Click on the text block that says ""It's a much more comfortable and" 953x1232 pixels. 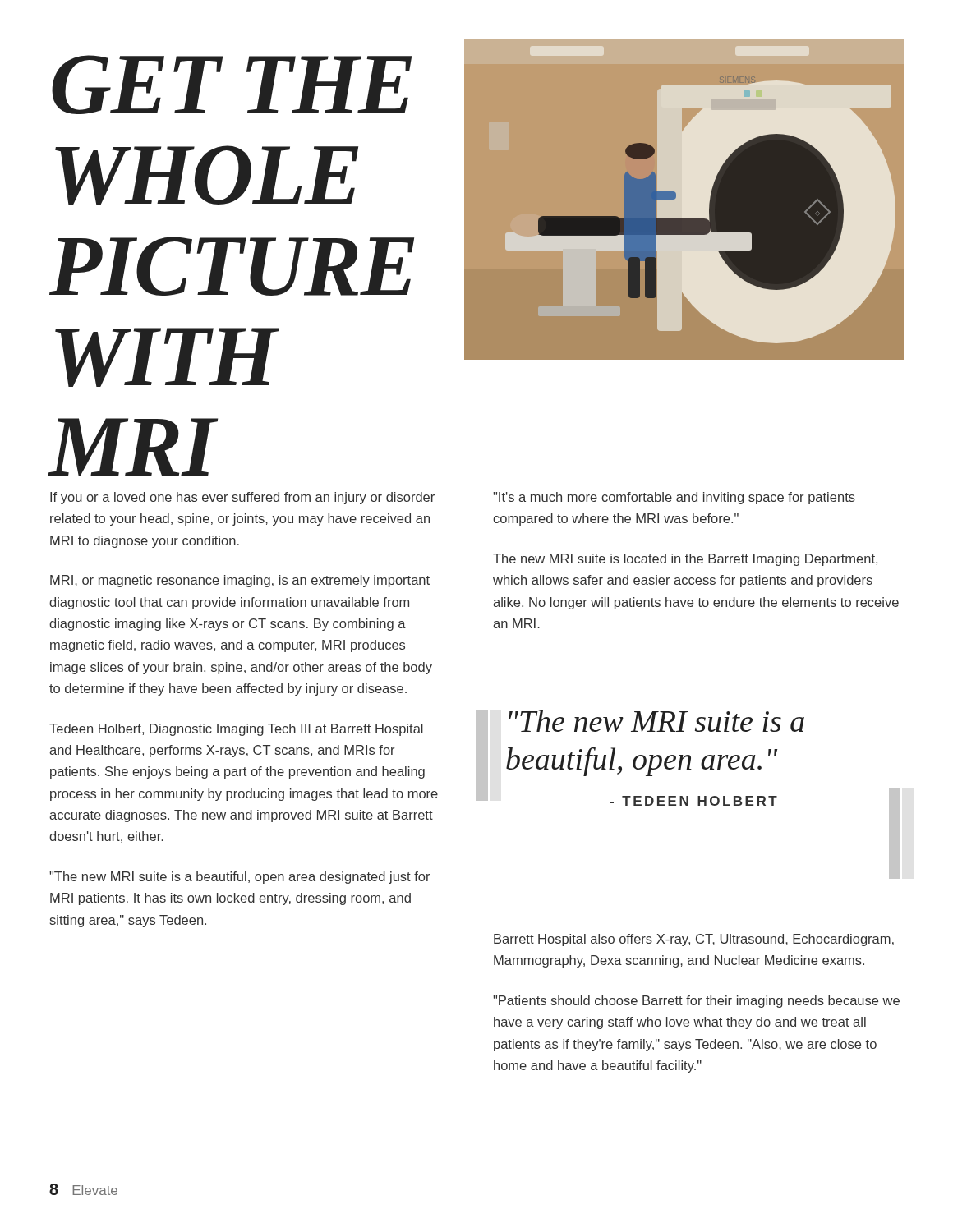tap(698, 560)
